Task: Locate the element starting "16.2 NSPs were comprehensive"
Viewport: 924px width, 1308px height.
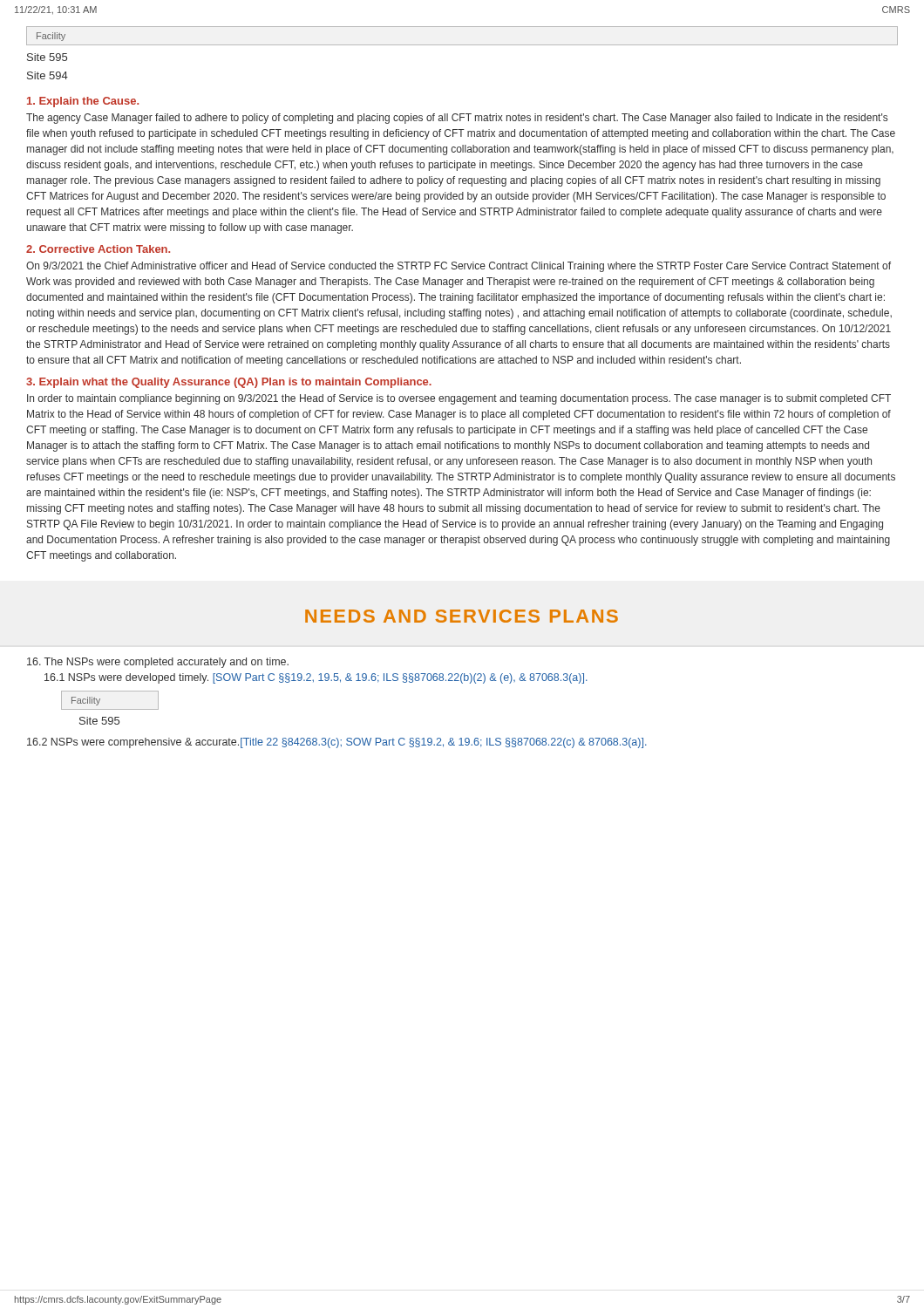Action: click(x=337, y=742)
